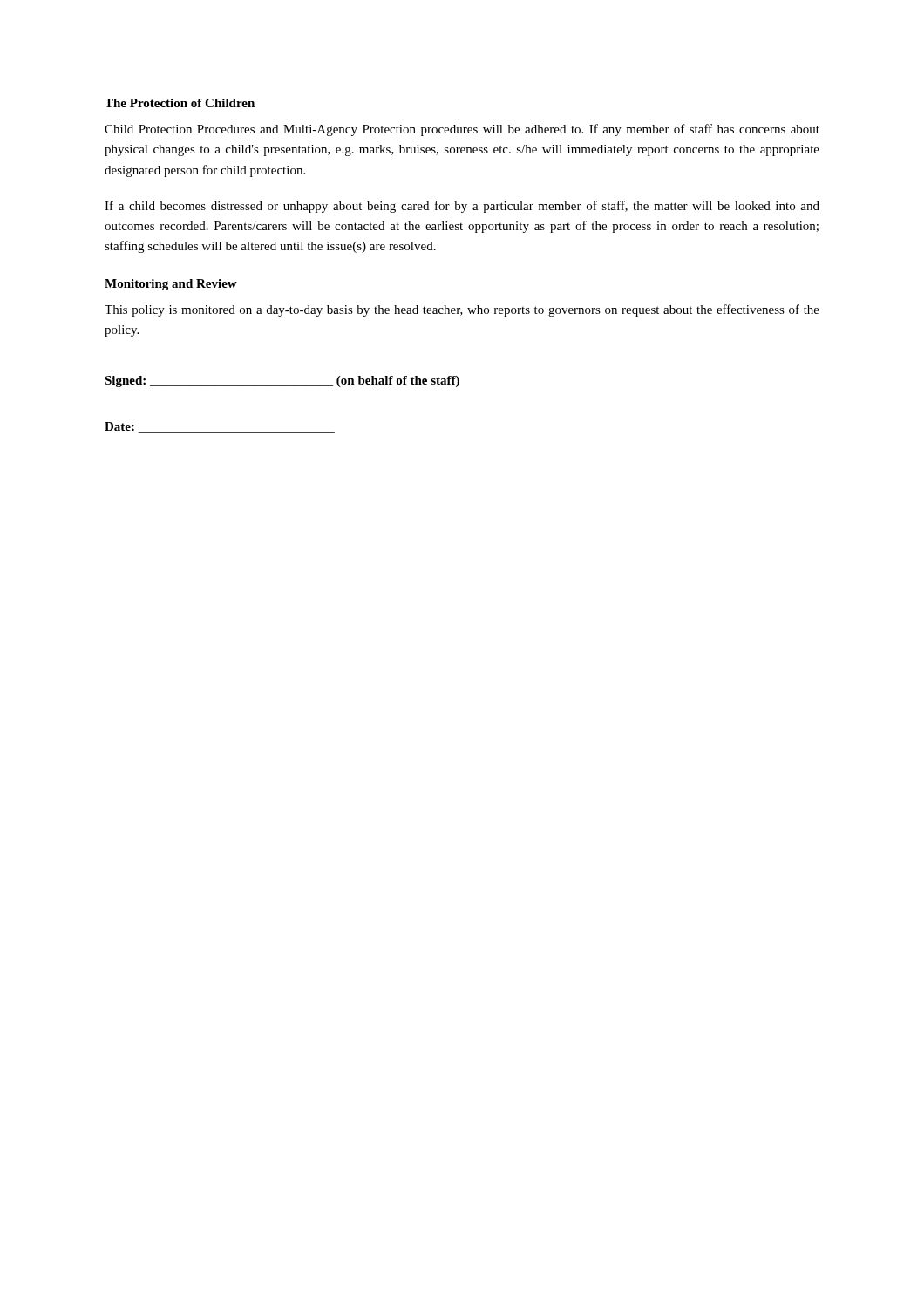924x1308 pixels.
Task: Click on the text that says "Date: ______________________________"
Action: point(220,426)
